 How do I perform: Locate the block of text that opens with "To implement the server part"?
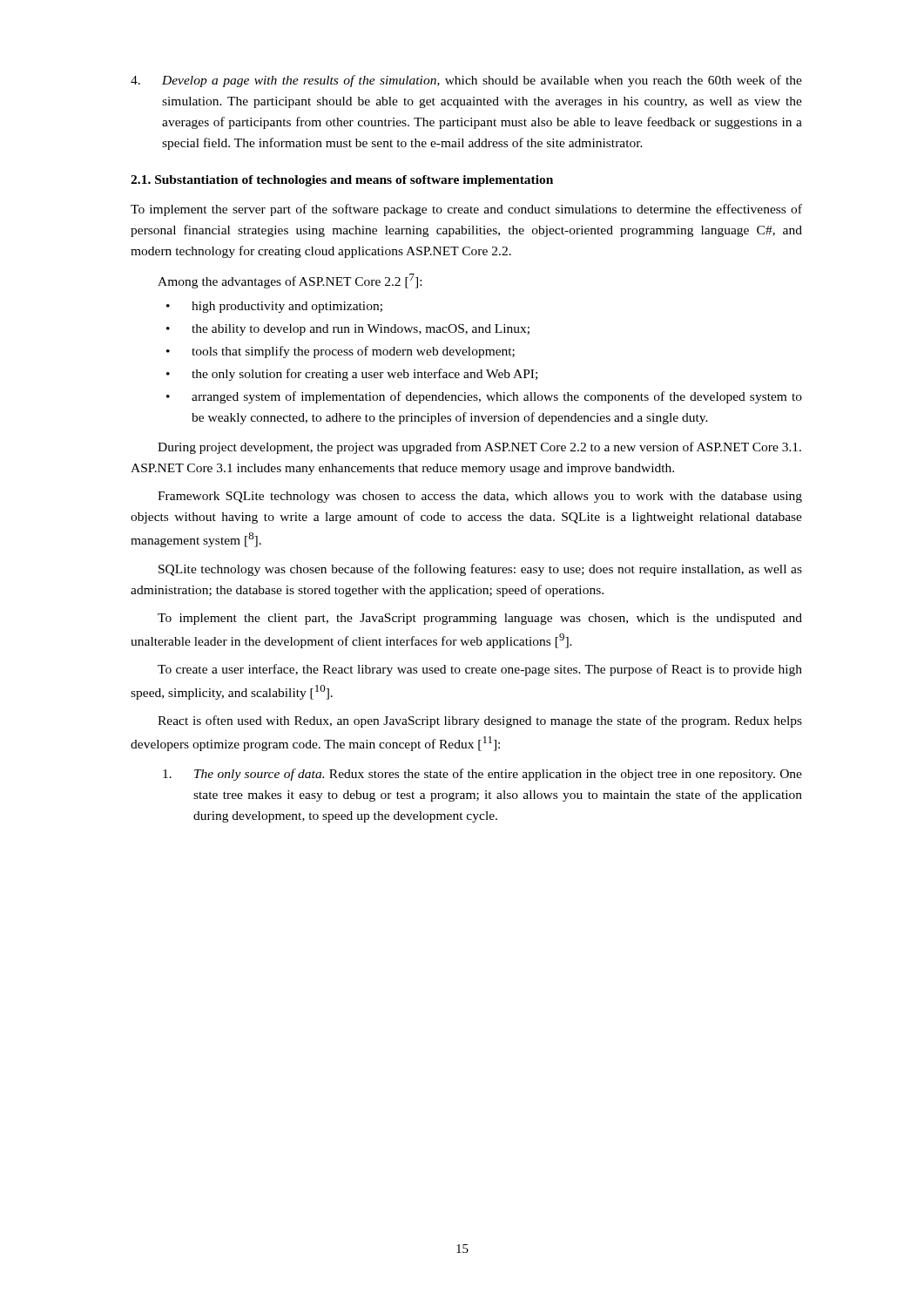click(x=466, y=230)
